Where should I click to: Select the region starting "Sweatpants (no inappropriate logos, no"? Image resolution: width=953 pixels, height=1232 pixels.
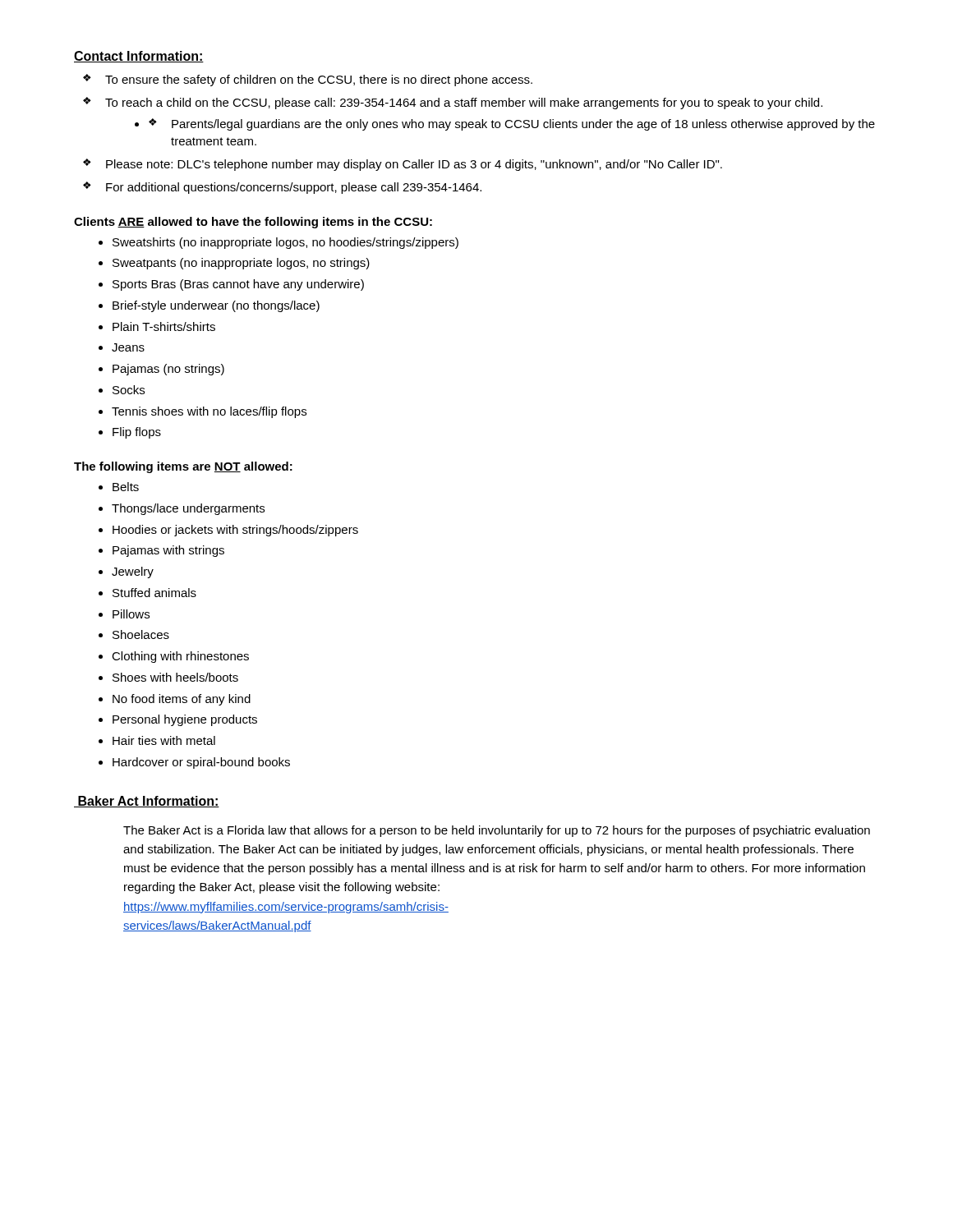241,264
